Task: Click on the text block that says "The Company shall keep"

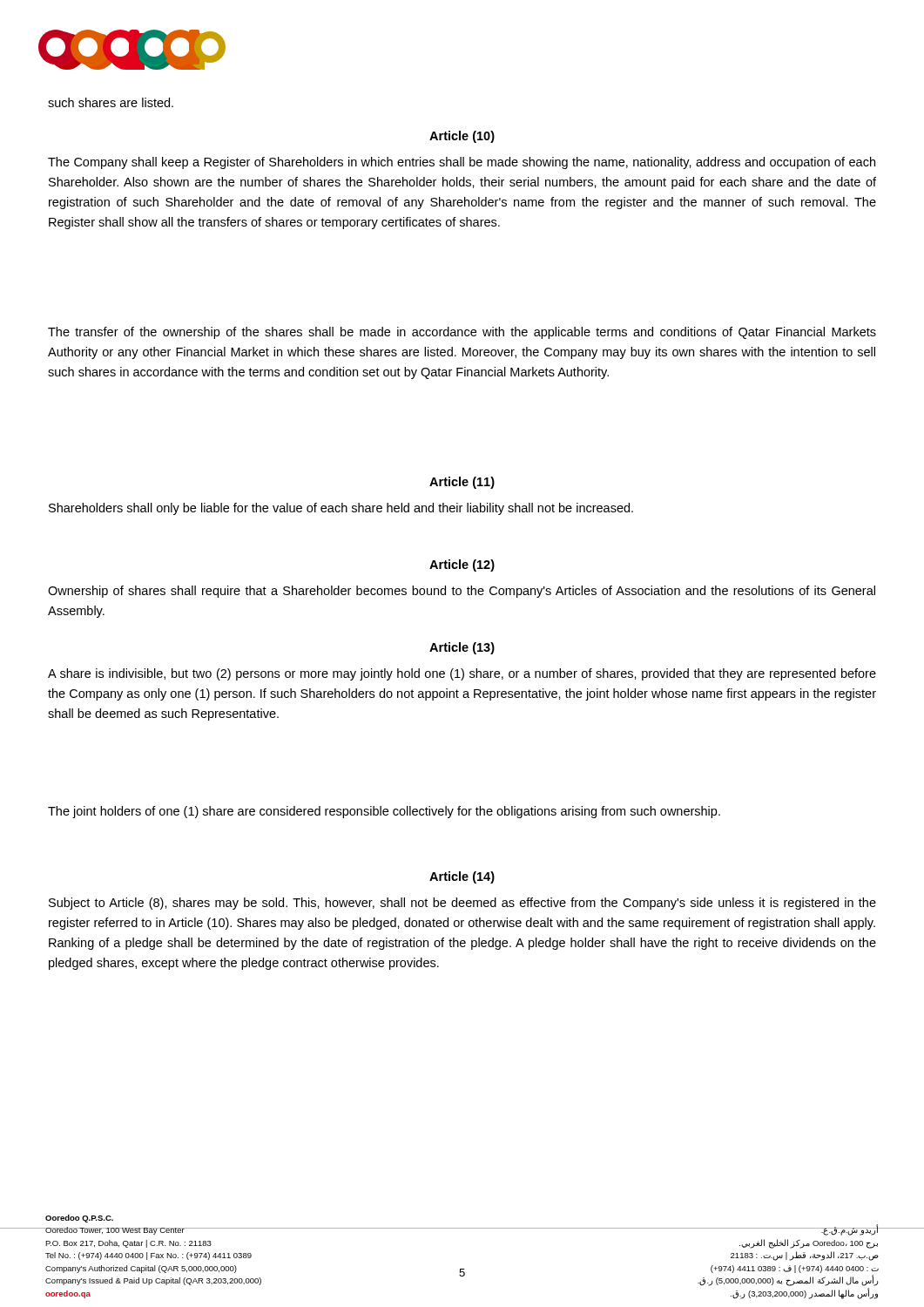Action: [462, 192]
